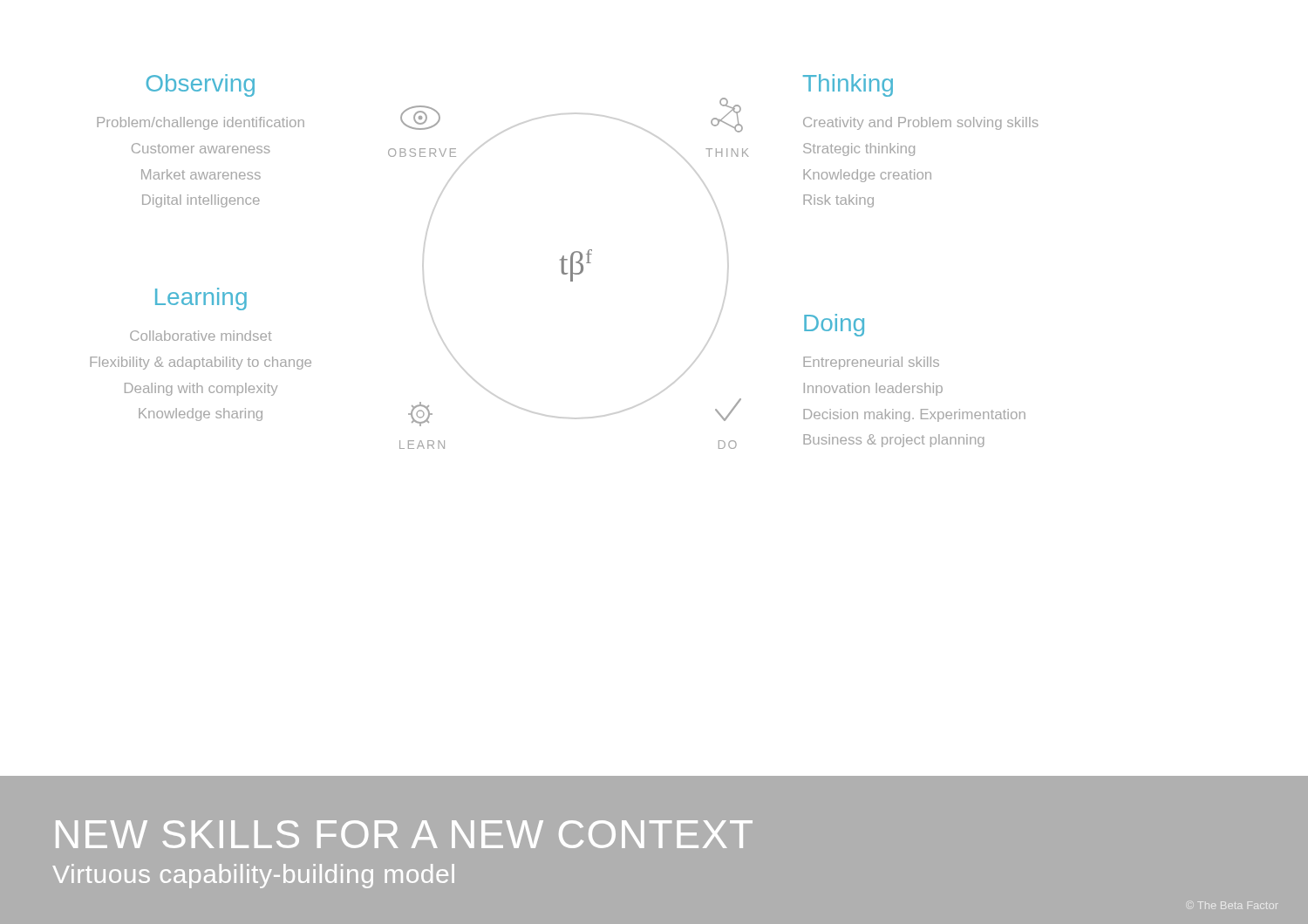This screenshot has width=1308, height=924.
Task: Navigate to the text block starting "Knowledge creation"
Action: [867, 174]
